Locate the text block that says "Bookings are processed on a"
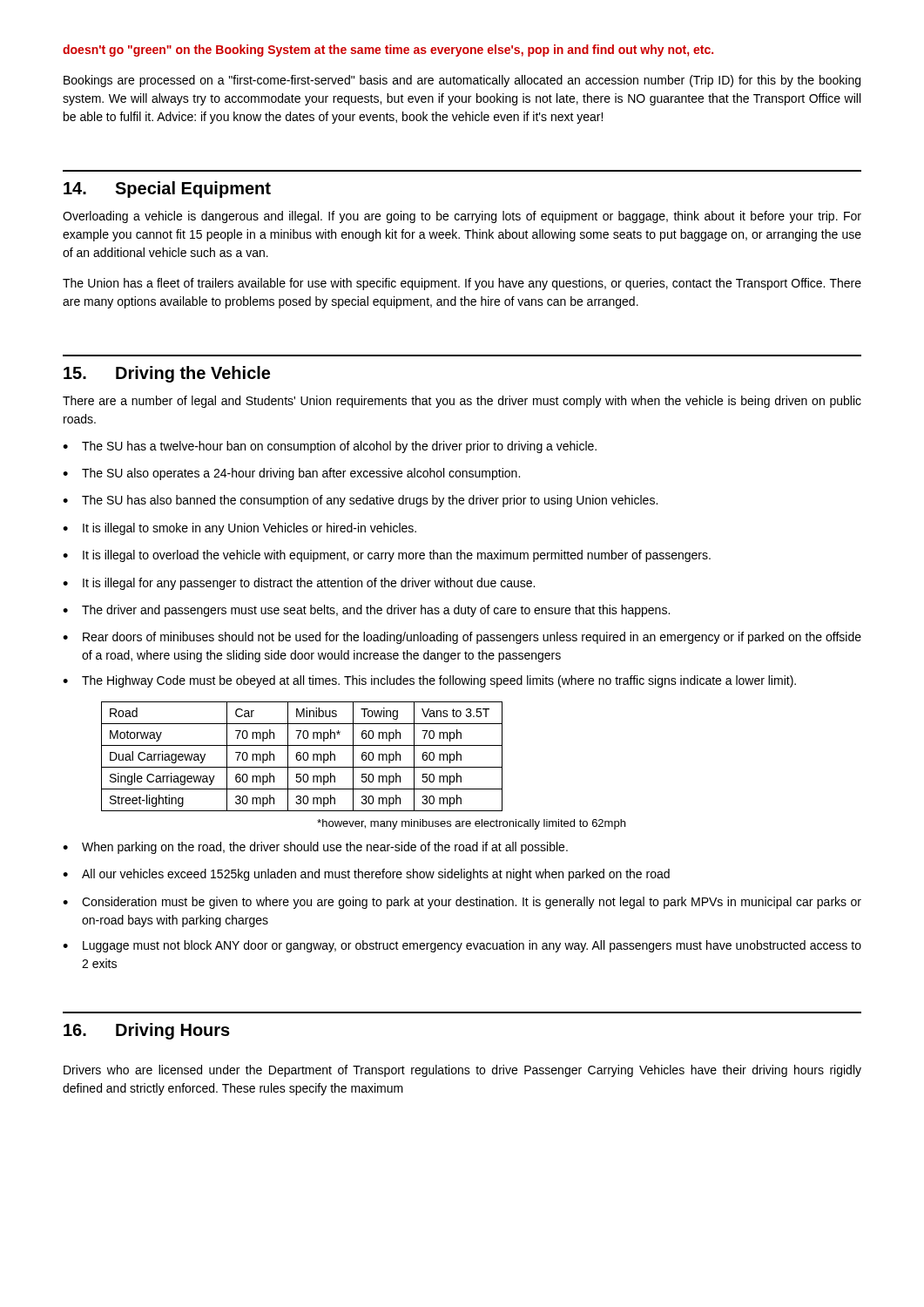The width and height of the screenshot is (924, 1307). point(462,98)
